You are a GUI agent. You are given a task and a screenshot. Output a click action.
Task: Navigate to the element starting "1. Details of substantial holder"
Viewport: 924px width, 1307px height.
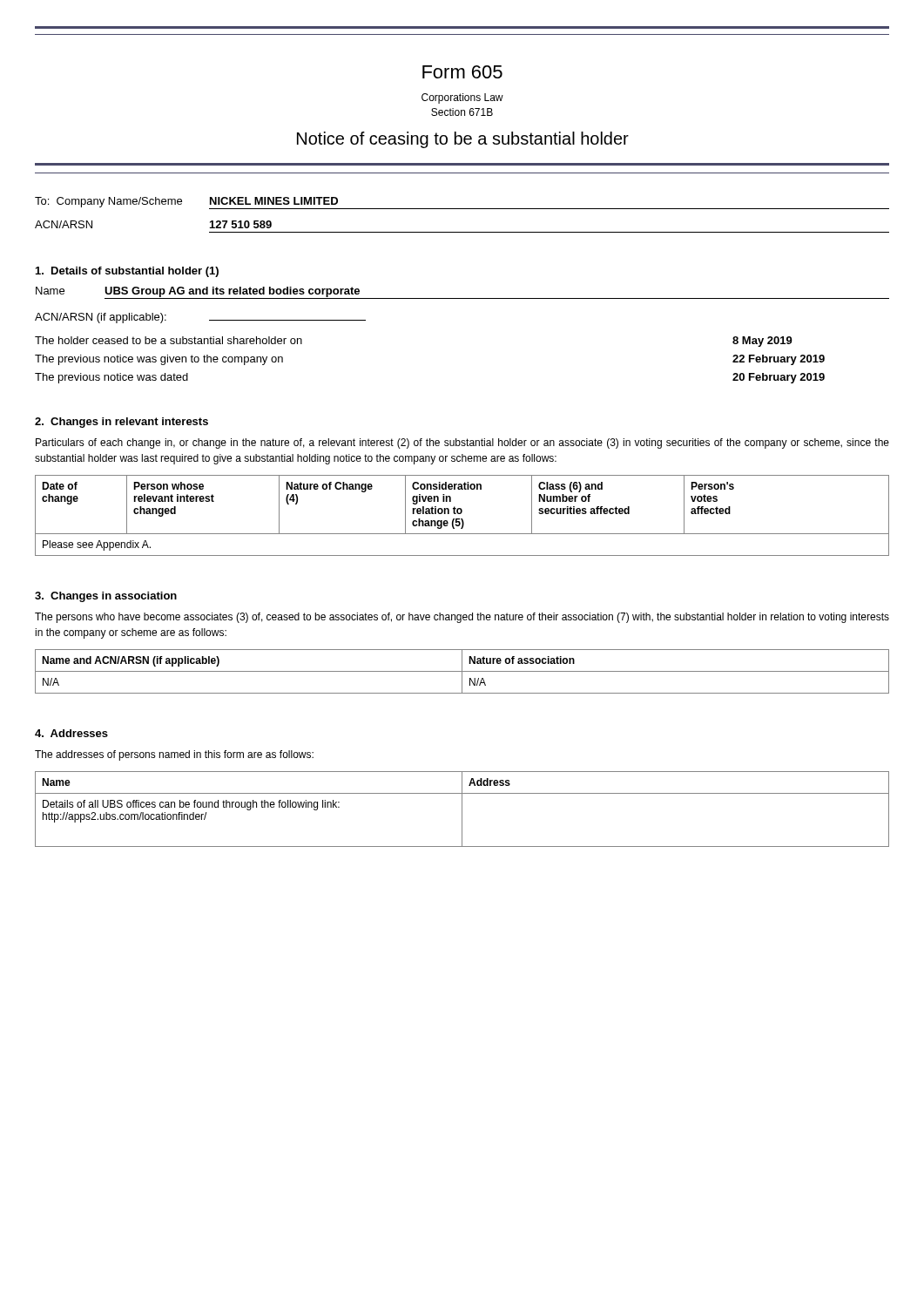point(127,270)
